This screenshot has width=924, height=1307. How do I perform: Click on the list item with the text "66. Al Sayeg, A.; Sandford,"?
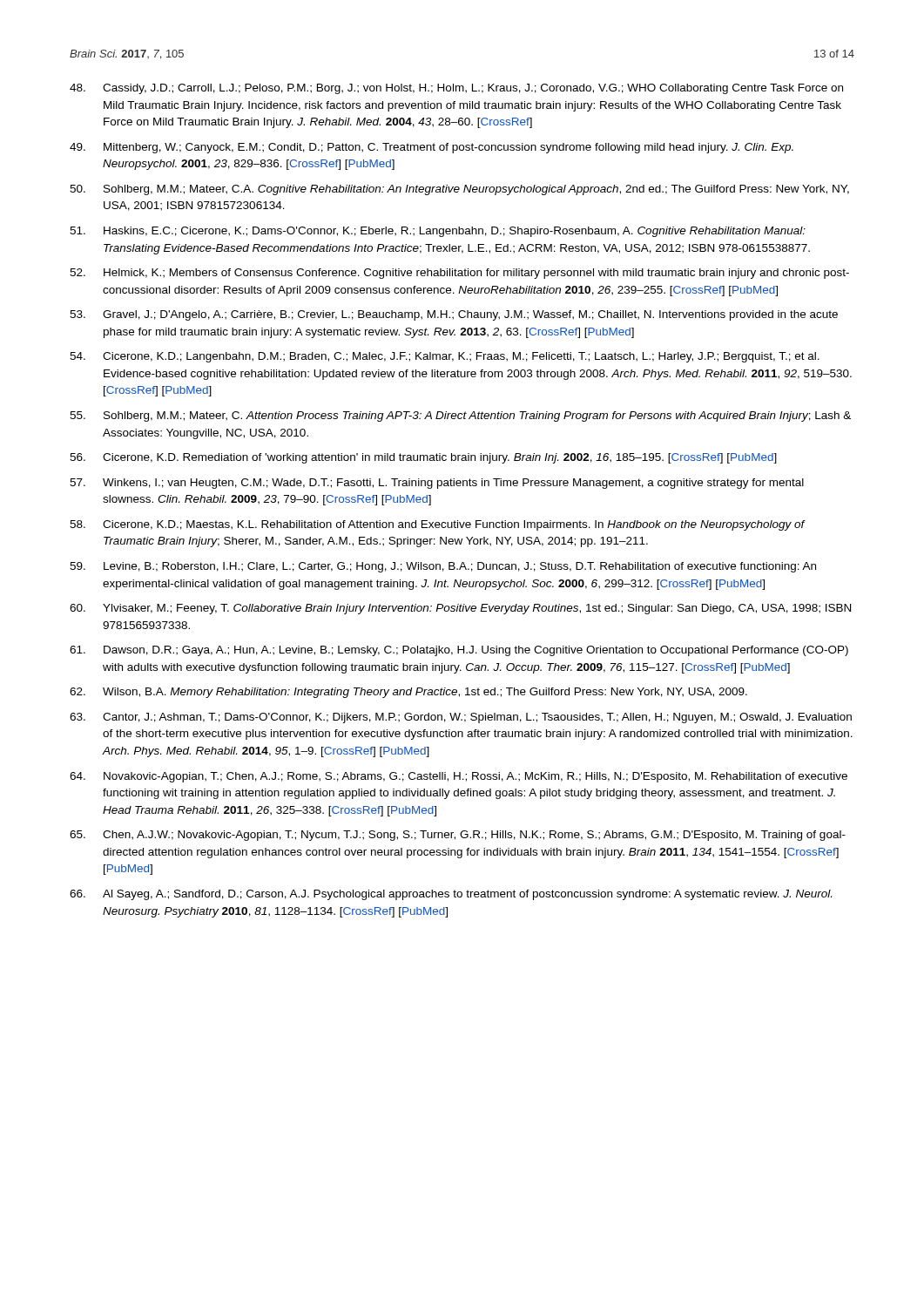pos(462,902)
